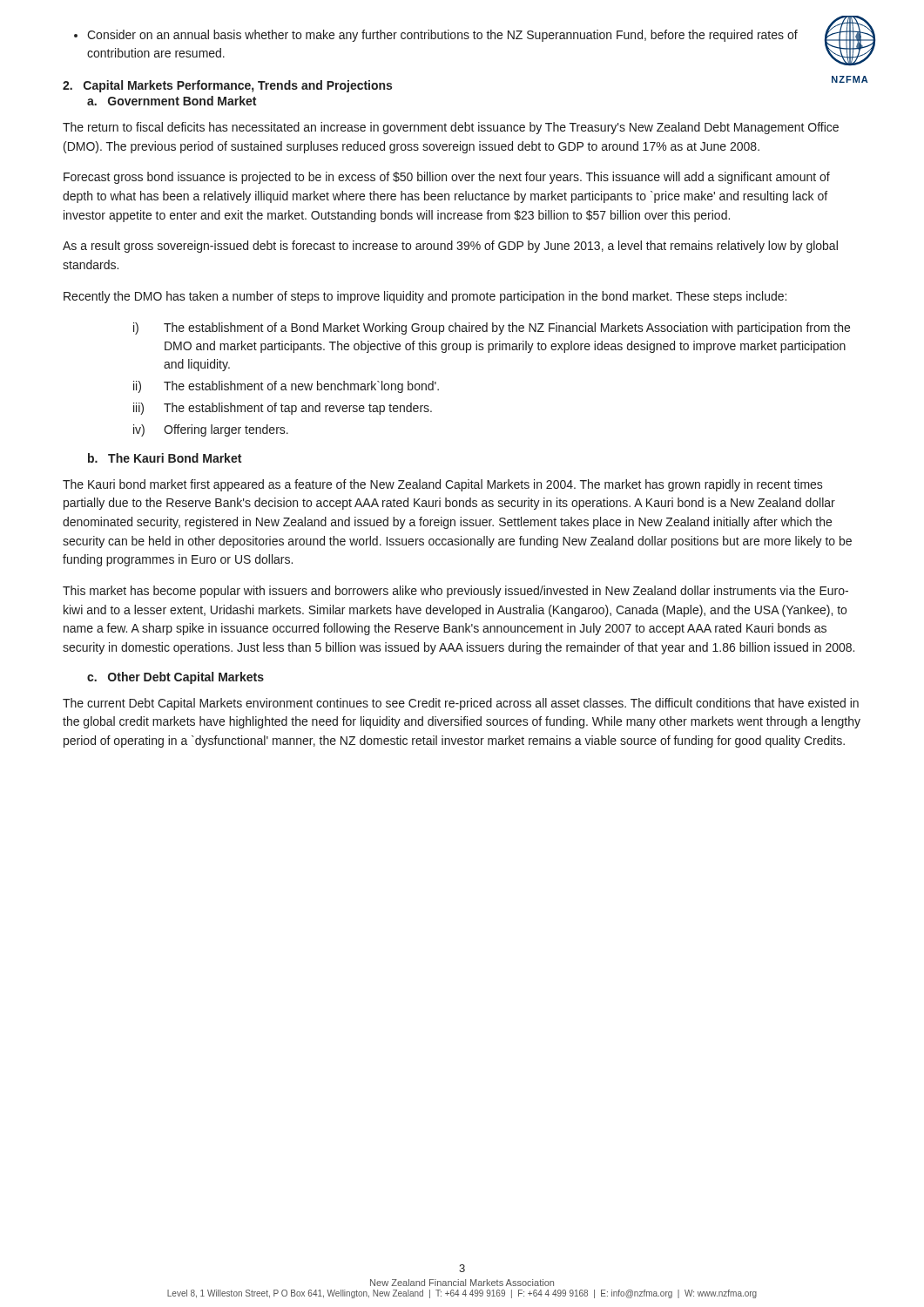Navigate to the text starting "b. The Kauri Bond Market"
Screen dimensions: 1307x924
[x=165, y=458]
